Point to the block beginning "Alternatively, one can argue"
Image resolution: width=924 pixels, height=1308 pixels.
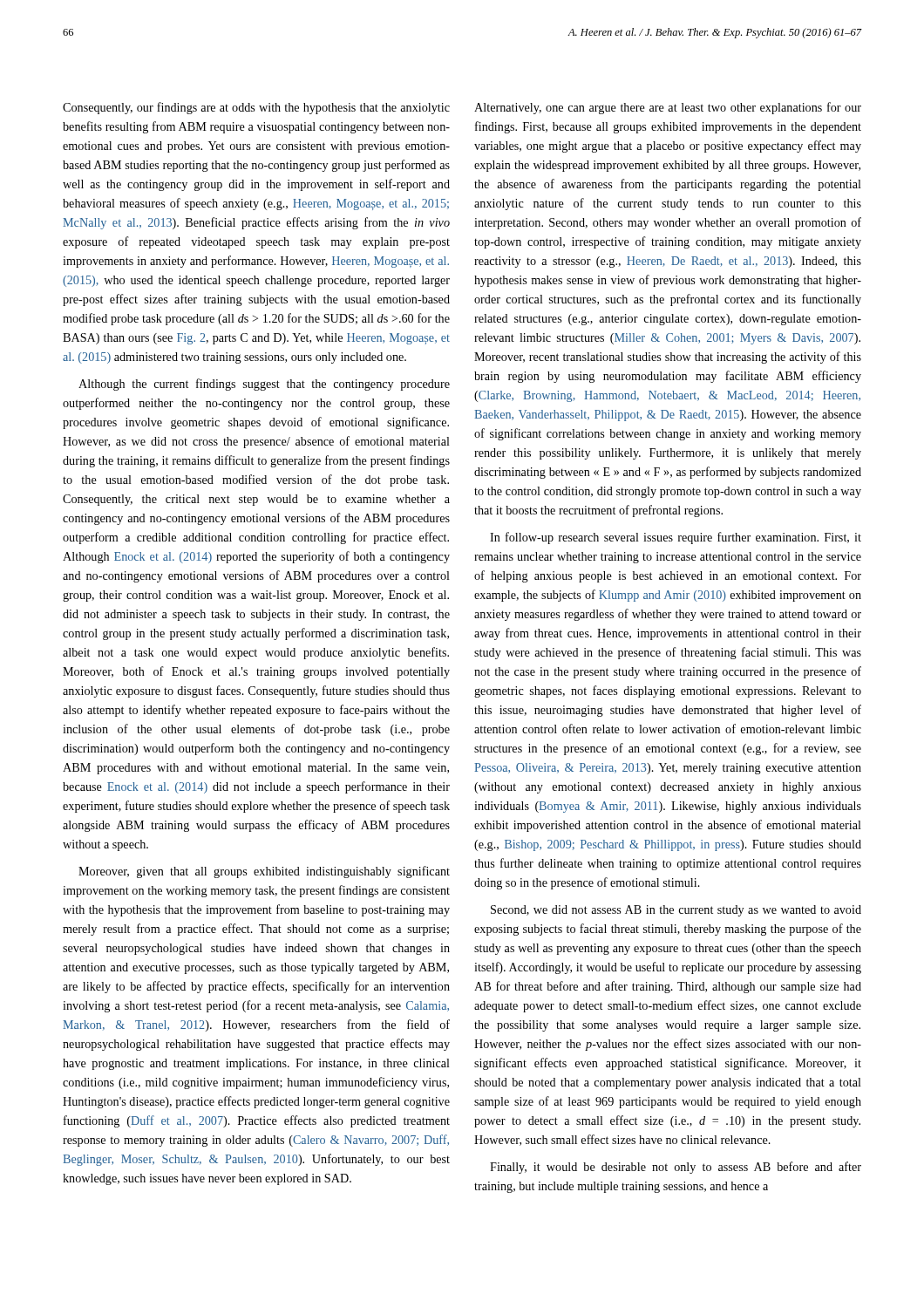click(x=668, y=309)
